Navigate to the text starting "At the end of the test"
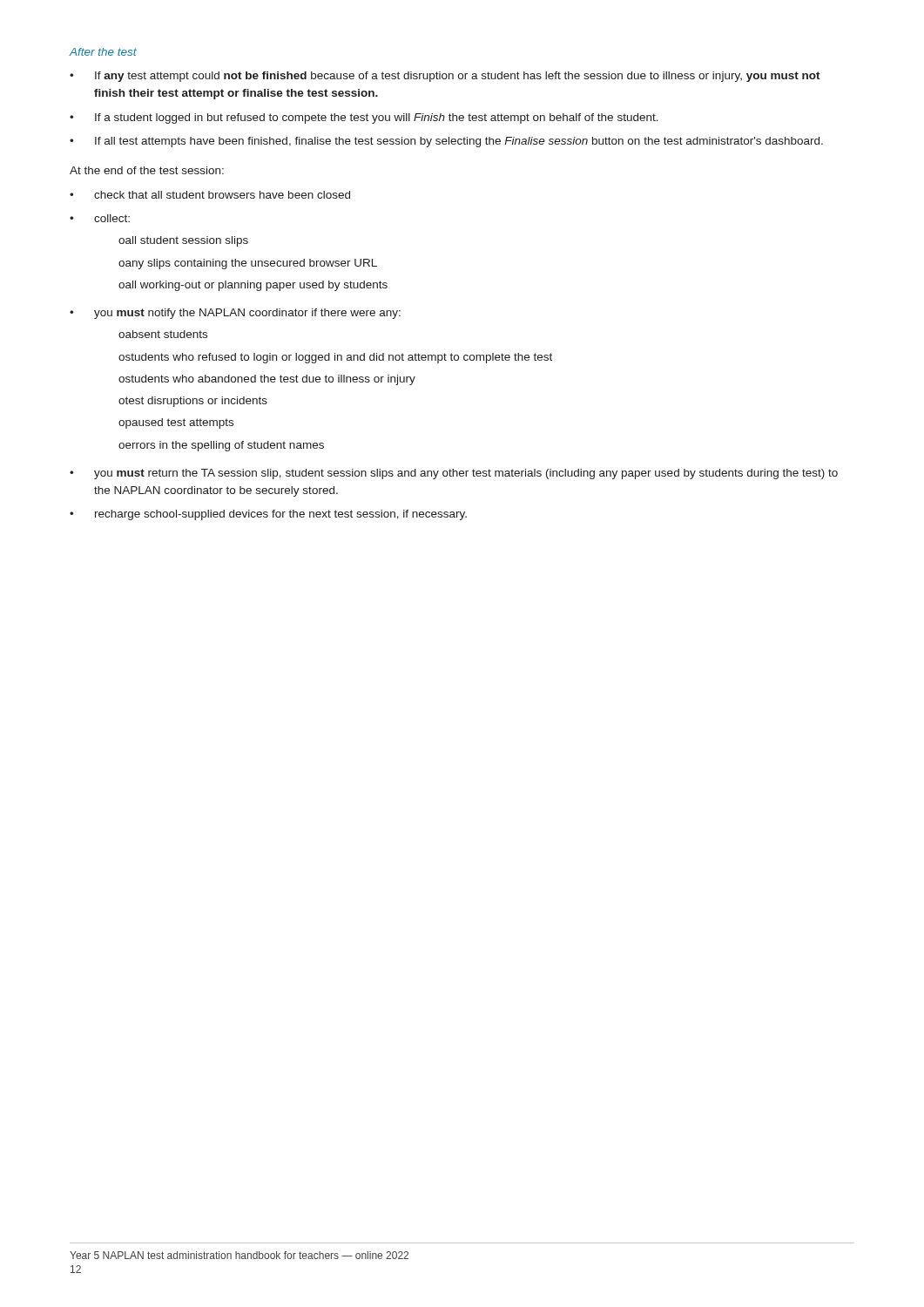The image size is (924, 1307). (147, 170)
